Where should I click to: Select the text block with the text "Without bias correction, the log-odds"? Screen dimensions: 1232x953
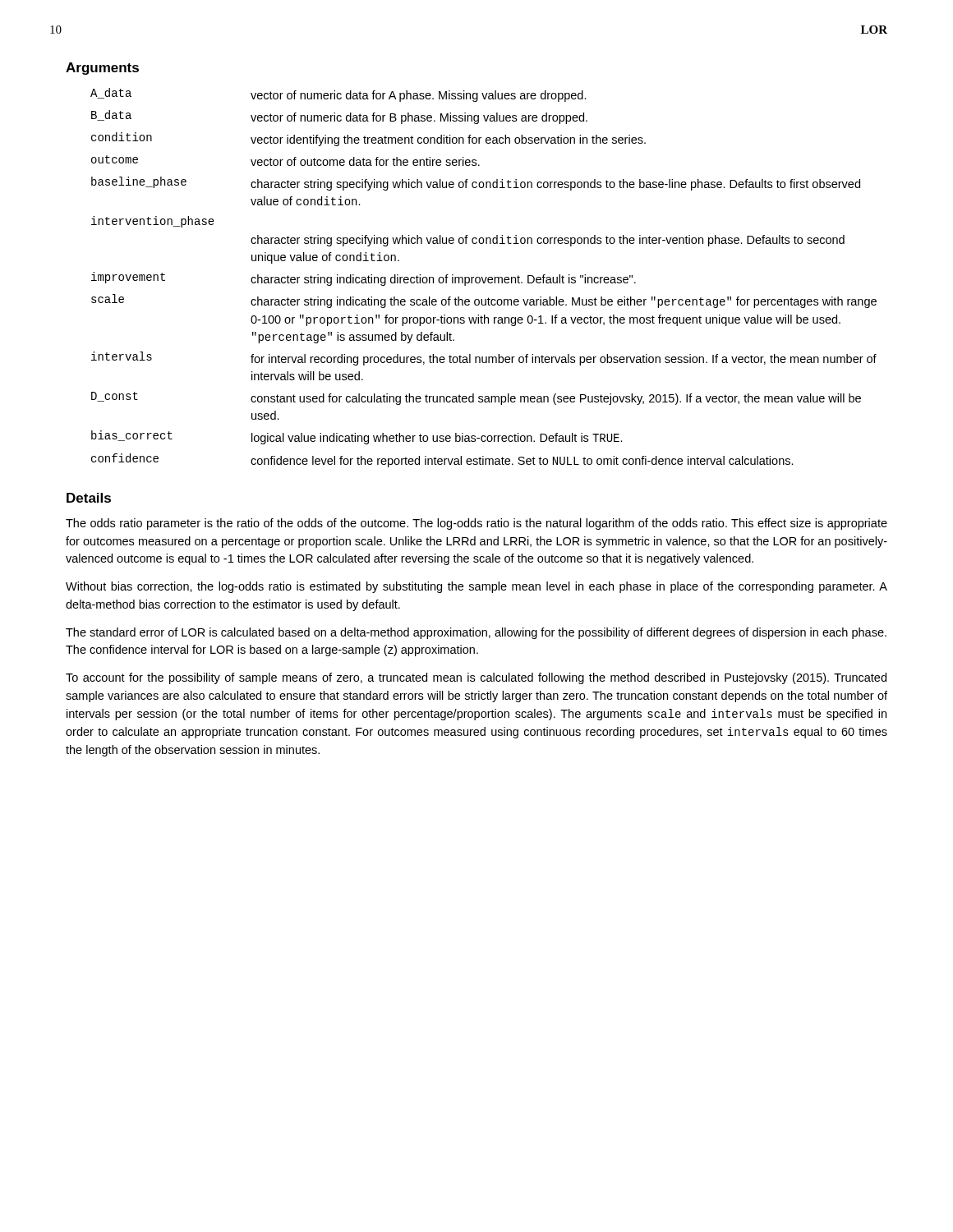pyautogui.click(x=476, y=595)
